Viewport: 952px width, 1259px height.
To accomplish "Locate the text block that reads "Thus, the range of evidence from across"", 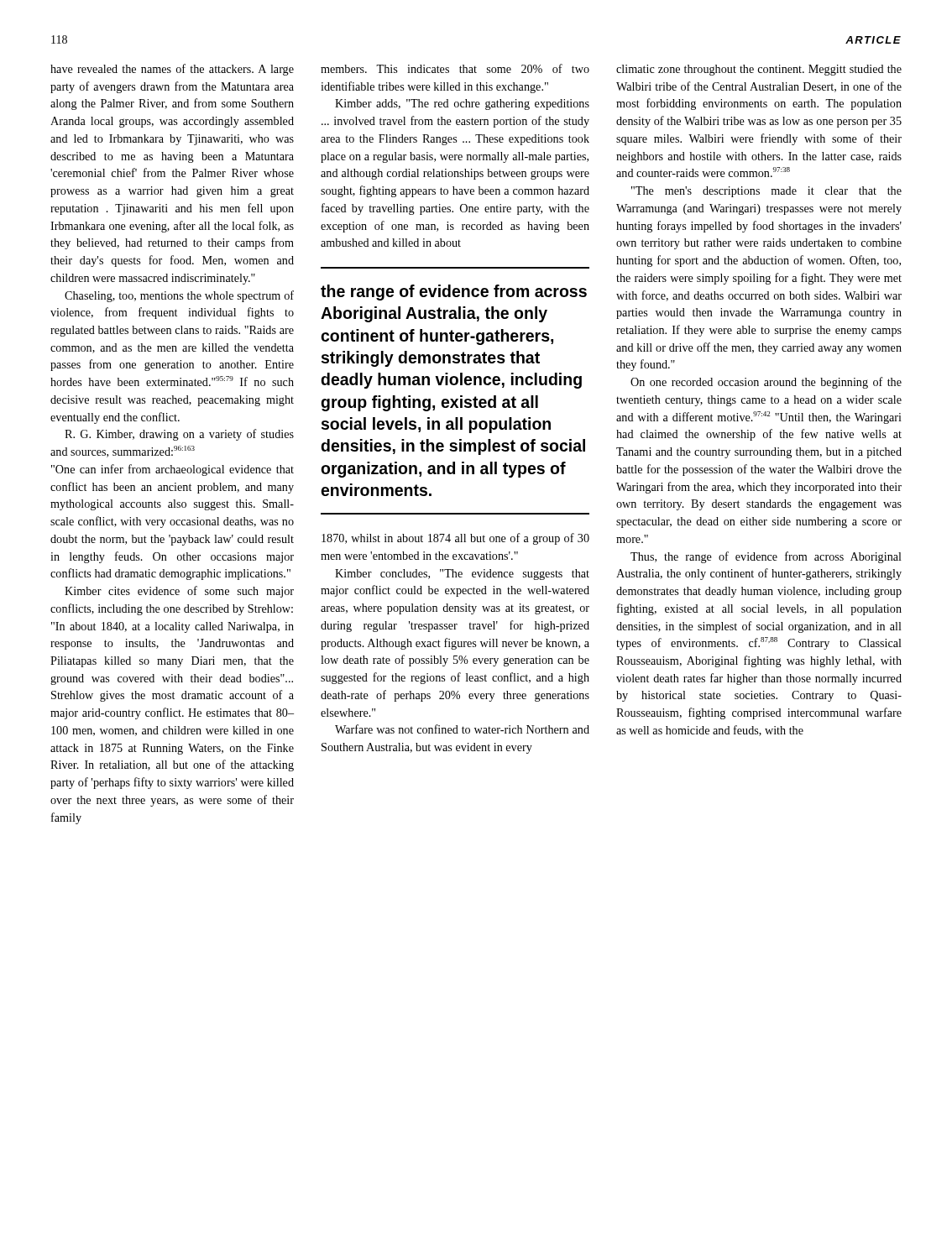I will 759,643.
